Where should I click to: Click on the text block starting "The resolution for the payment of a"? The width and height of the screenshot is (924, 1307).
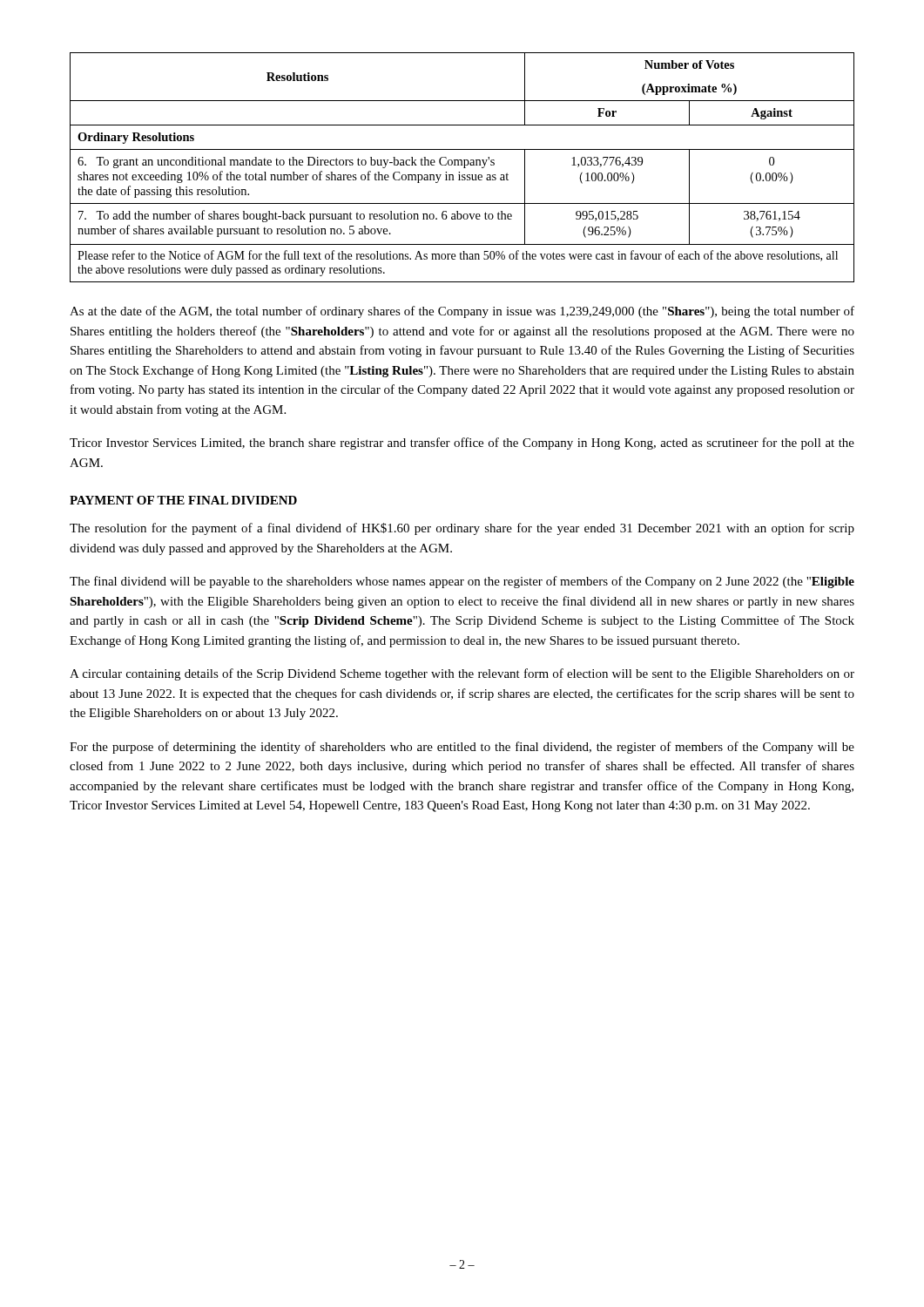462,538
